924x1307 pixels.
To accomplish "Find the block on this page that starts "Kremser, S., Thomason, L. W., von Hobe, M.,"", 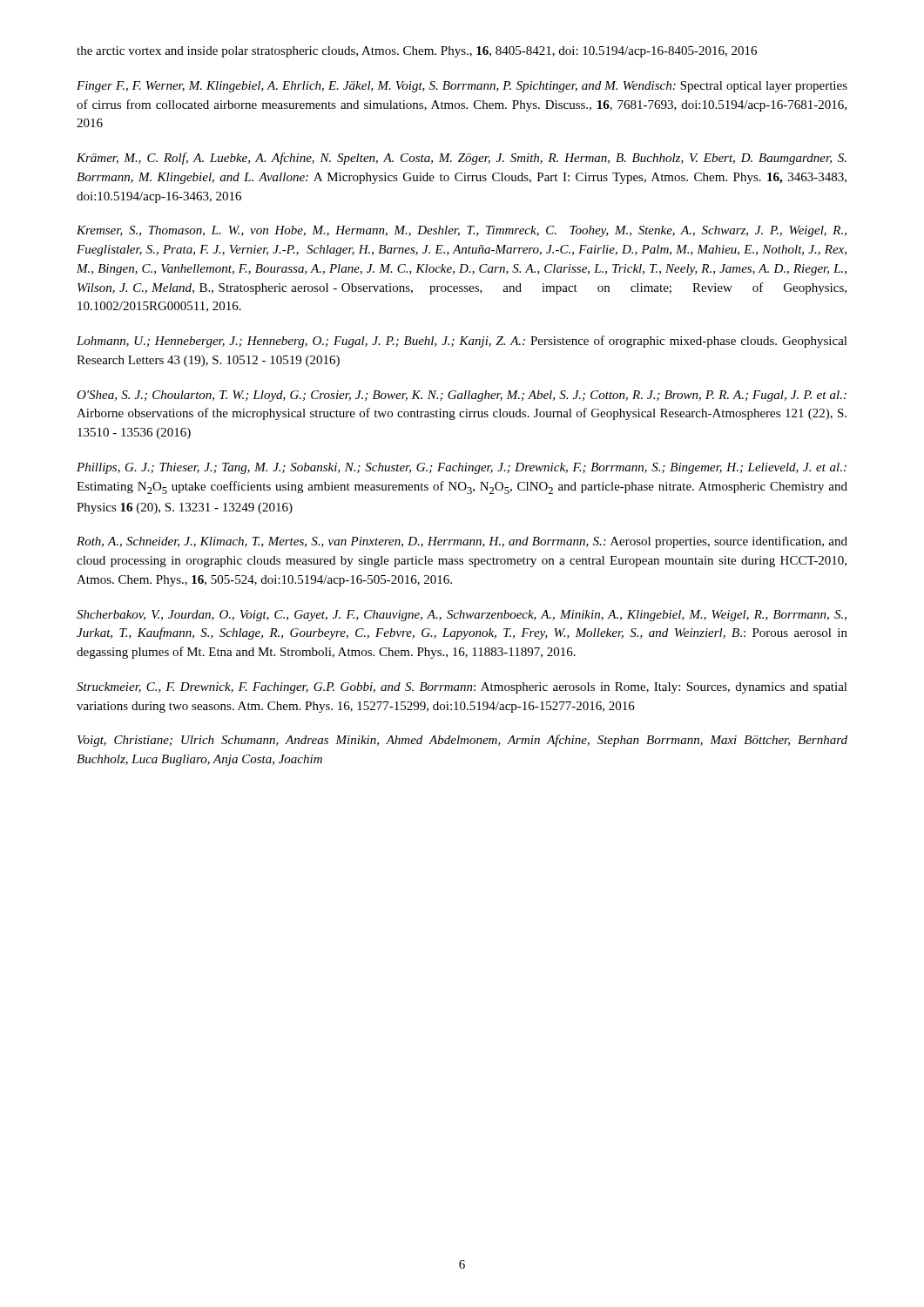I will point(462,268).
